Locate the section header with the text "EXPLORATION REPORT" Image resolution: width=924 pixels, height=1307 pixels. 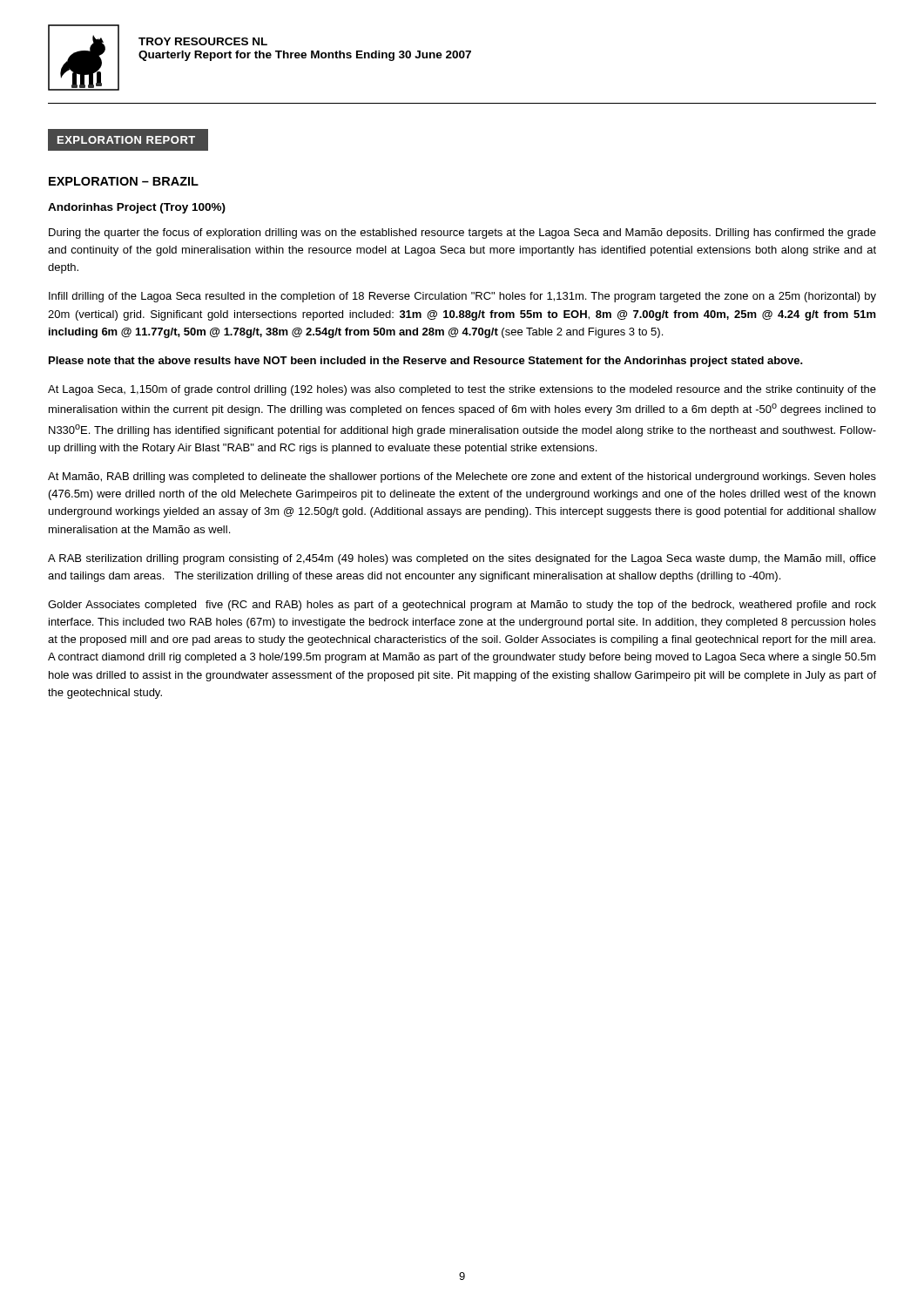[x=126, y=140]
